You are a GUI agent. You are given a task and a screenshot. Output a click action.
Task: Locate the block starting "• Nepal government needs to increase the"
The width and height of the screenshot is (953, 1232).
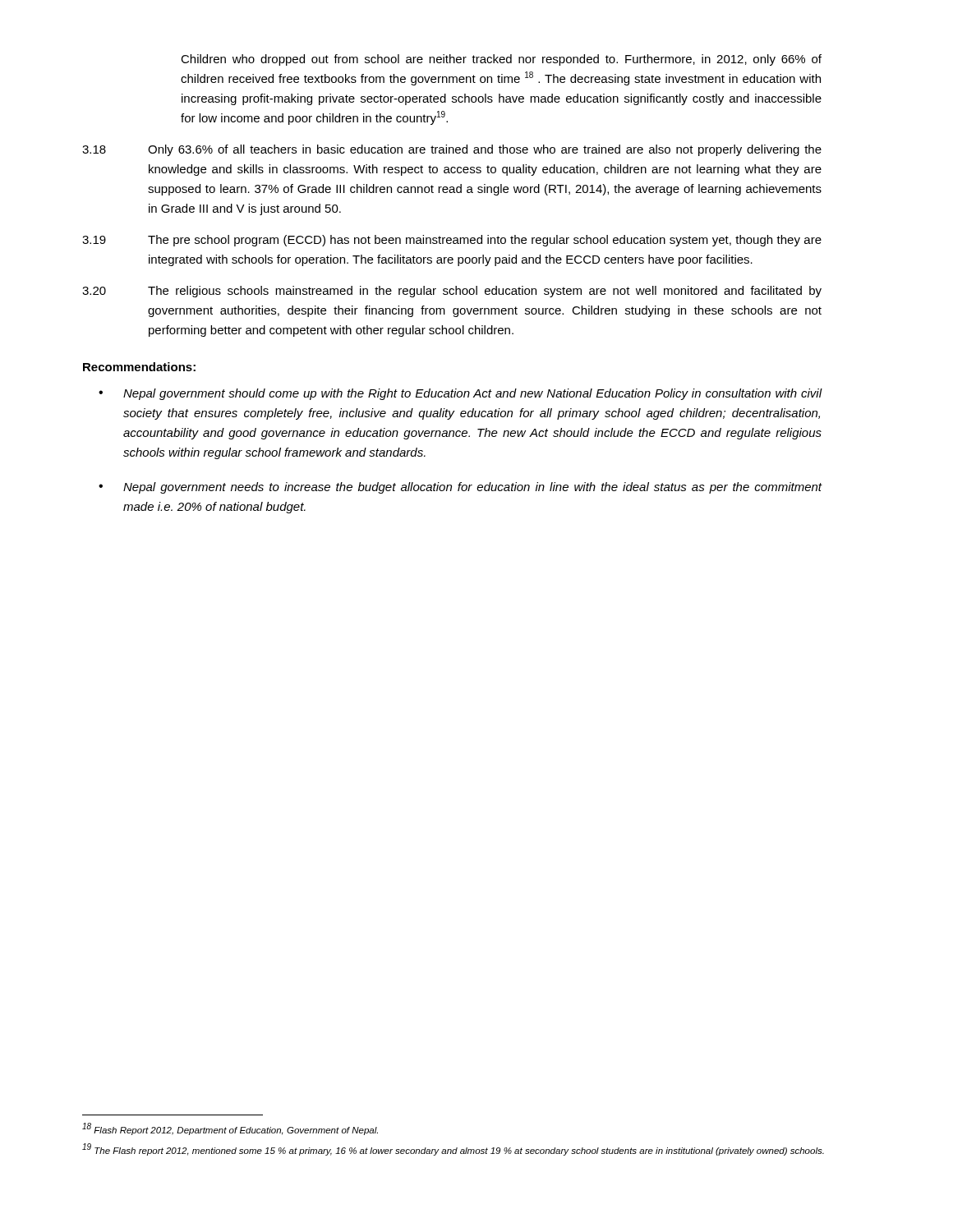click(460, 497)
